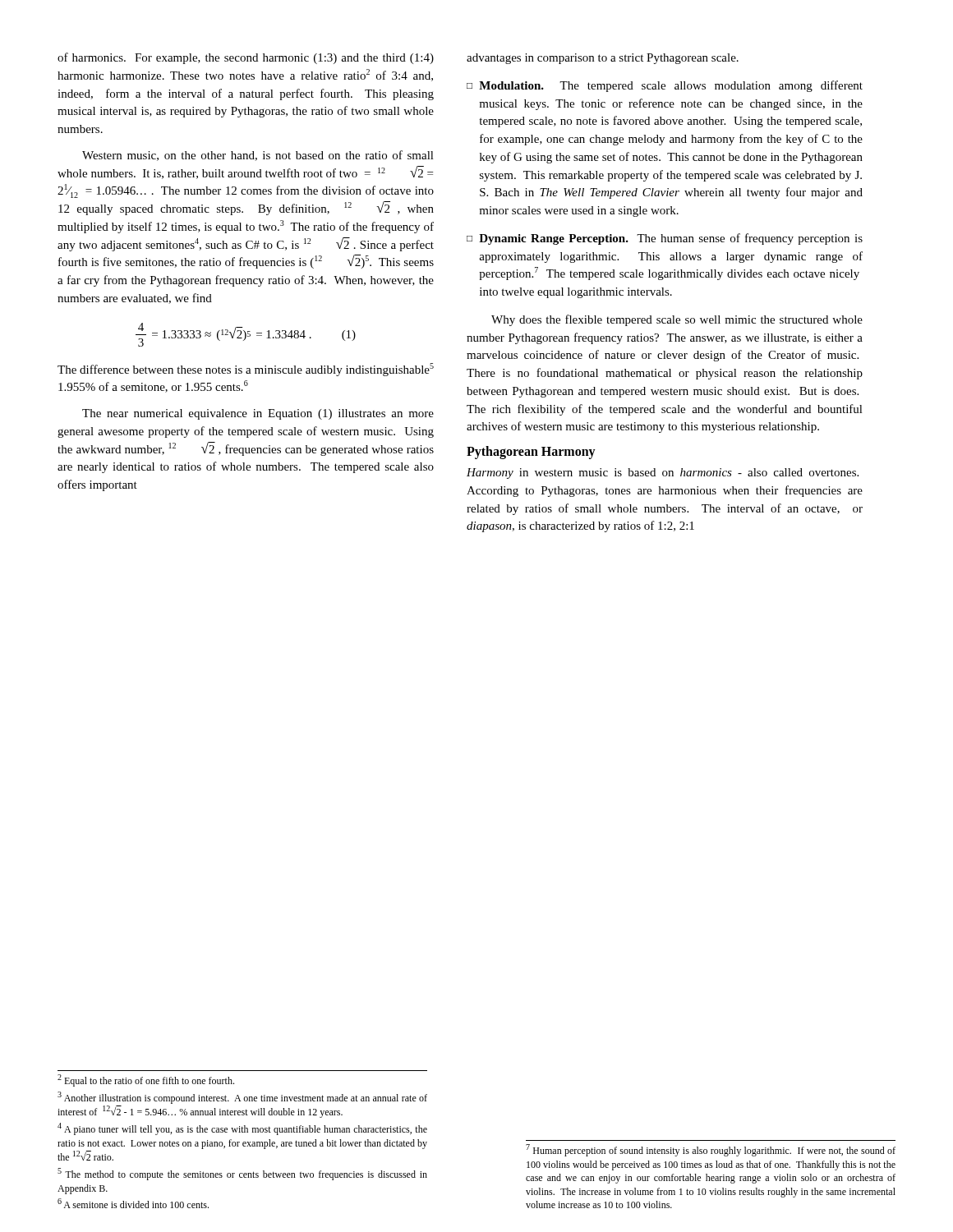Screen dimensions: 1232x953
Task: Click the passage that begins "Why does the flexible tempered scale"
Action: (665, 374)
